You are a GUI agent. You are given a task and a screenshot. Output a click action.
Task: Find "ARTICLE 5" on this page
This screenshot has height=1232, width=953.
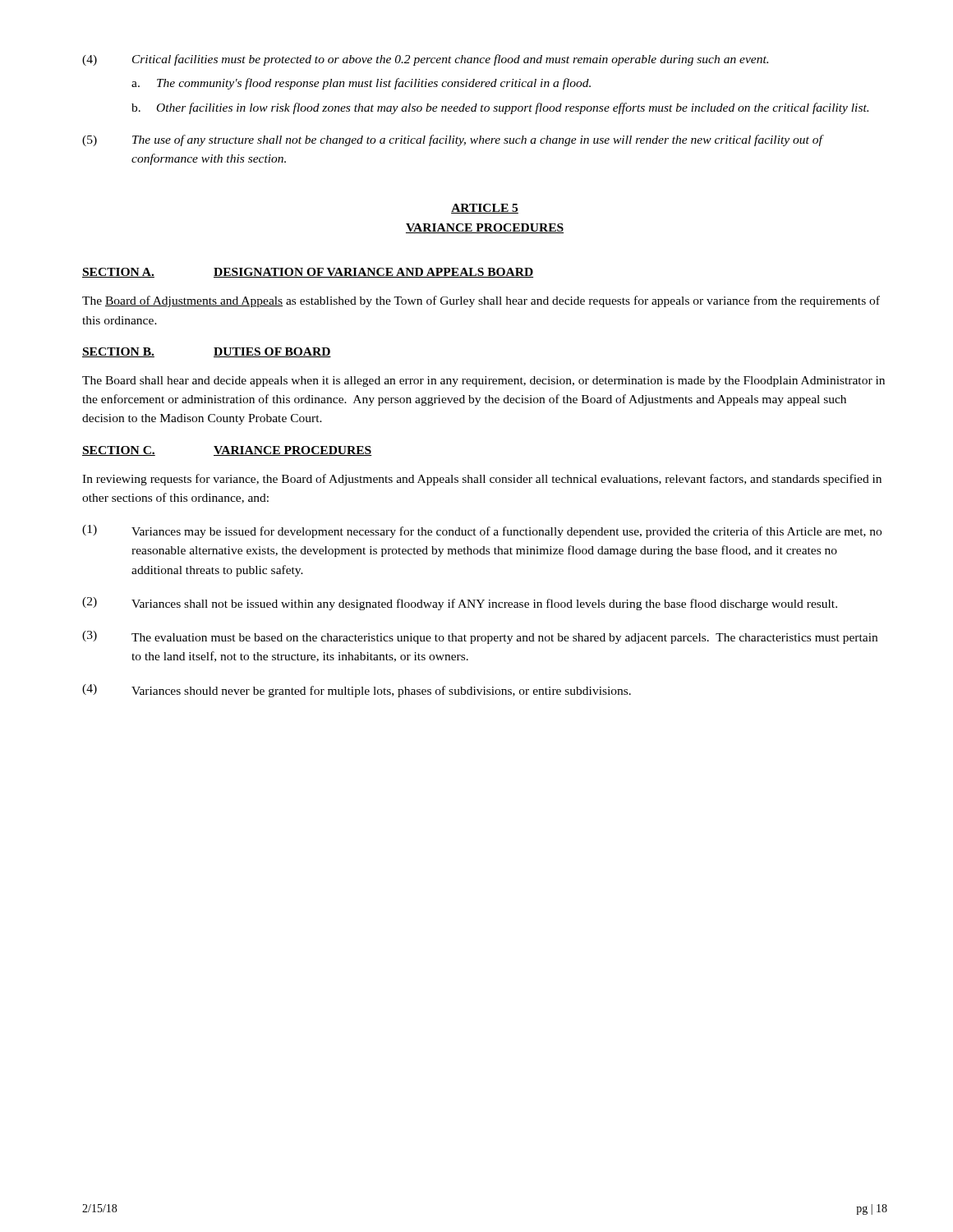[x=485, y=208]
